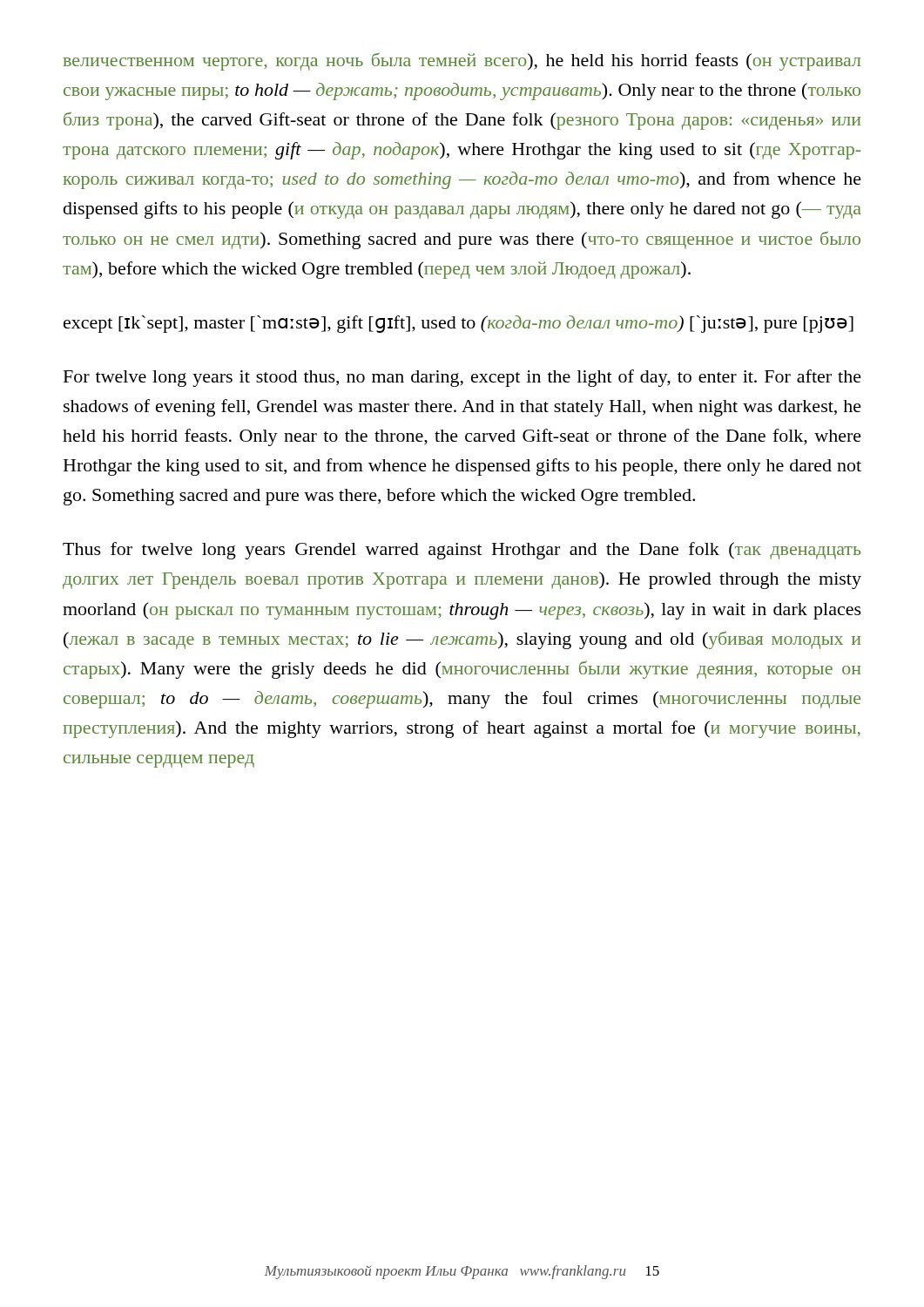
Task: Find the text block that says "except [ɪk`sept], master [`mɑːstə], gift"
Action: tap(462, 322)
